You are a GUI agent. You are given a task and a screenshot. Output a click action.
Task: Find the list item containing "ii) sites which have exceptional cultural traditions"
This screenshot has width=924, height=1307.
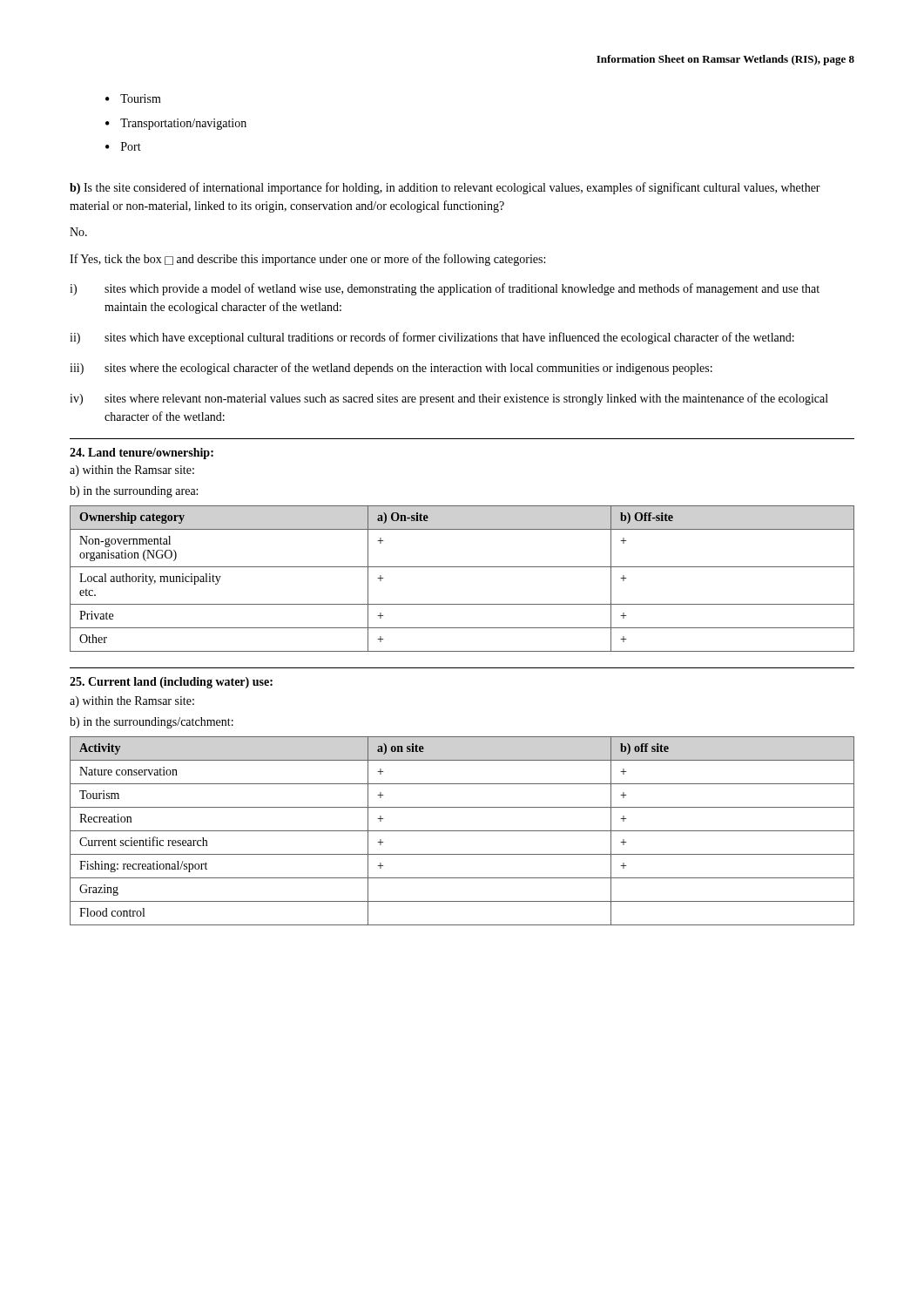pos(462,337)
